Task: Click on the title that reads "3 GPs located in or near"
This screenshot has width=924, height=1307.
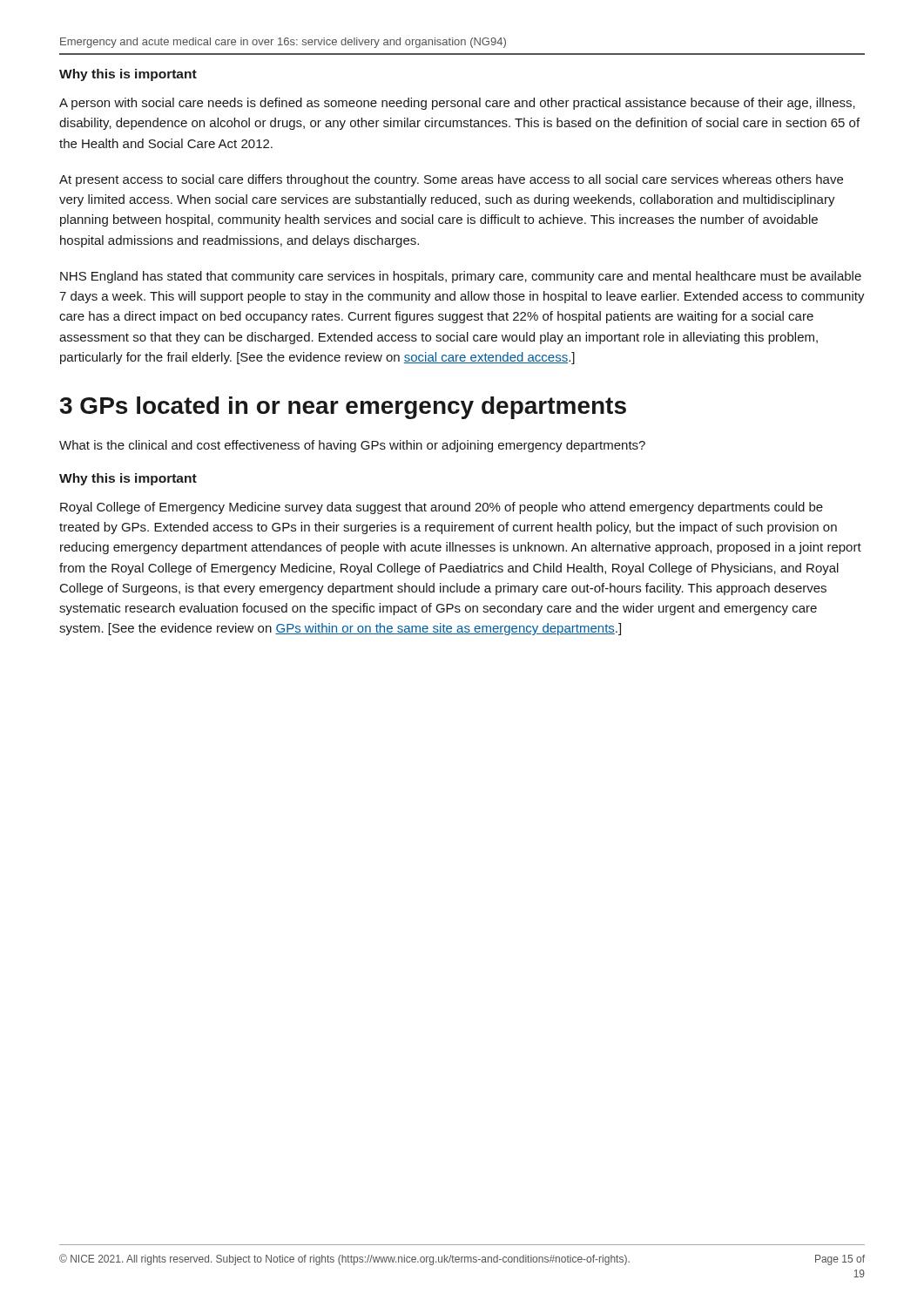Action: [x=462, y=406]
